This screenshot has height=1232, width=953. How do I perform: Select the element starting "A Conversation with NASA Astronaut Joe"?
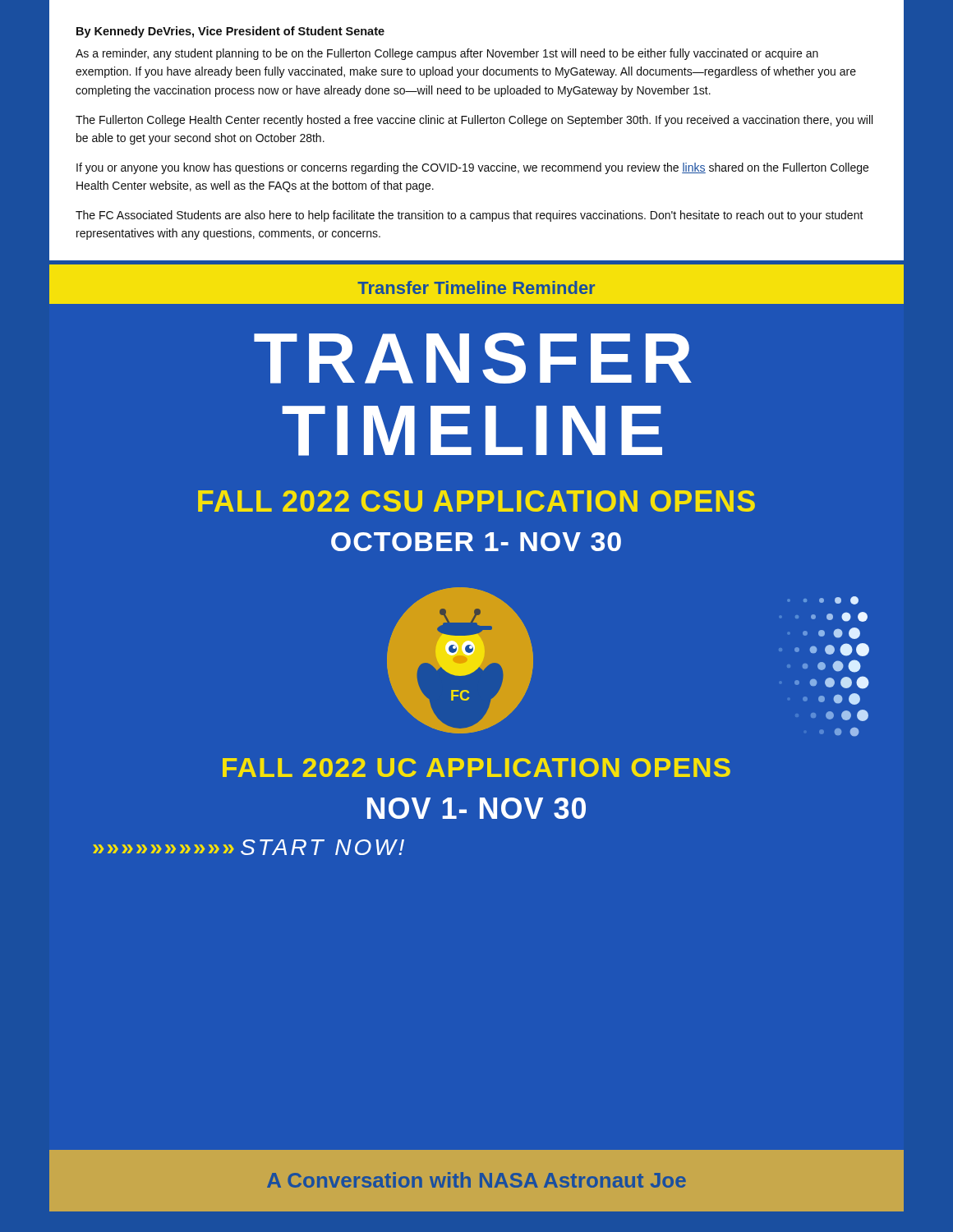tap(476, 1180)
